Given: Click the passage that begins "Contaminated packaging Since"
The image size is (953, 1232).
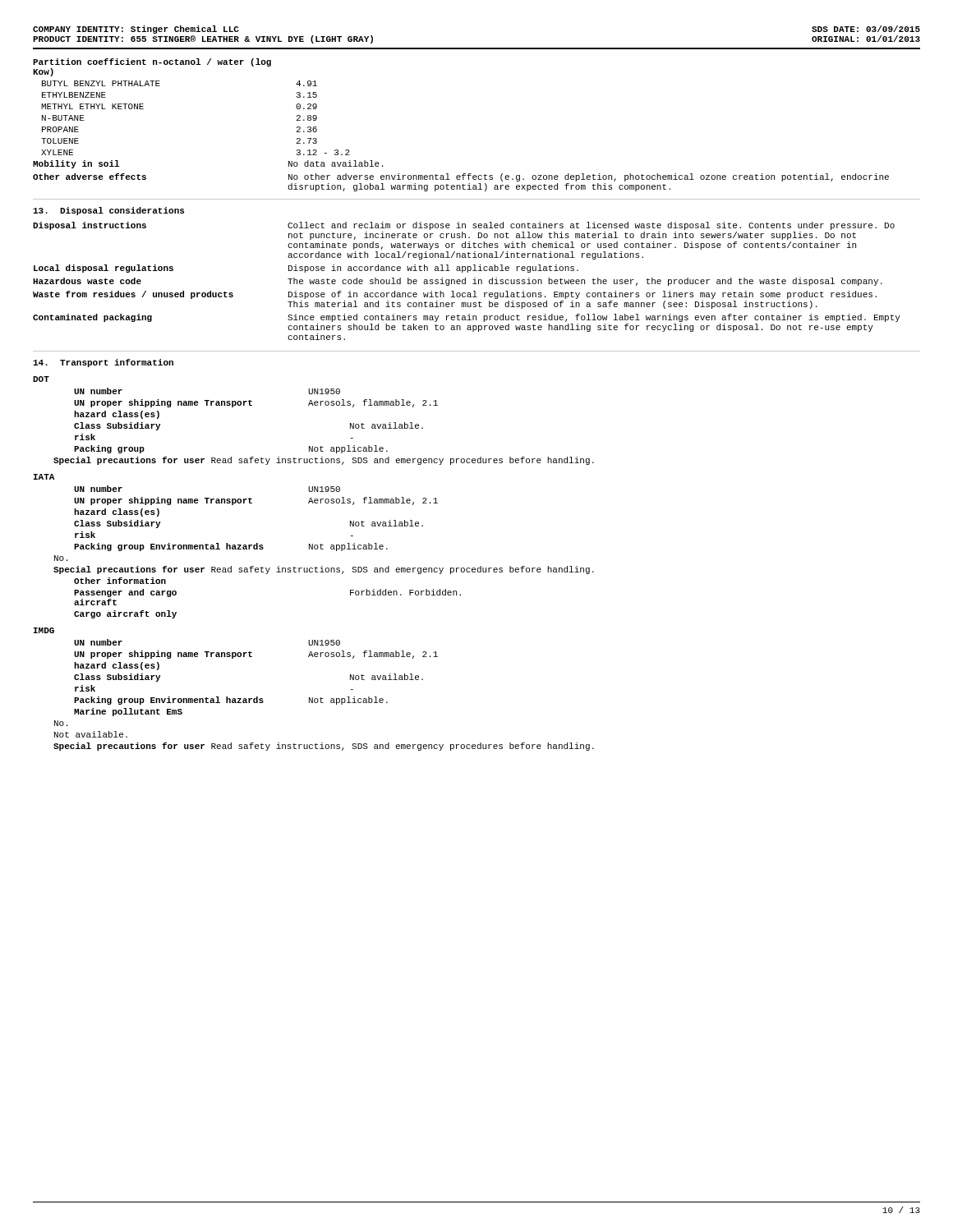Looking at the screenshot, I should tap(476, 328).
